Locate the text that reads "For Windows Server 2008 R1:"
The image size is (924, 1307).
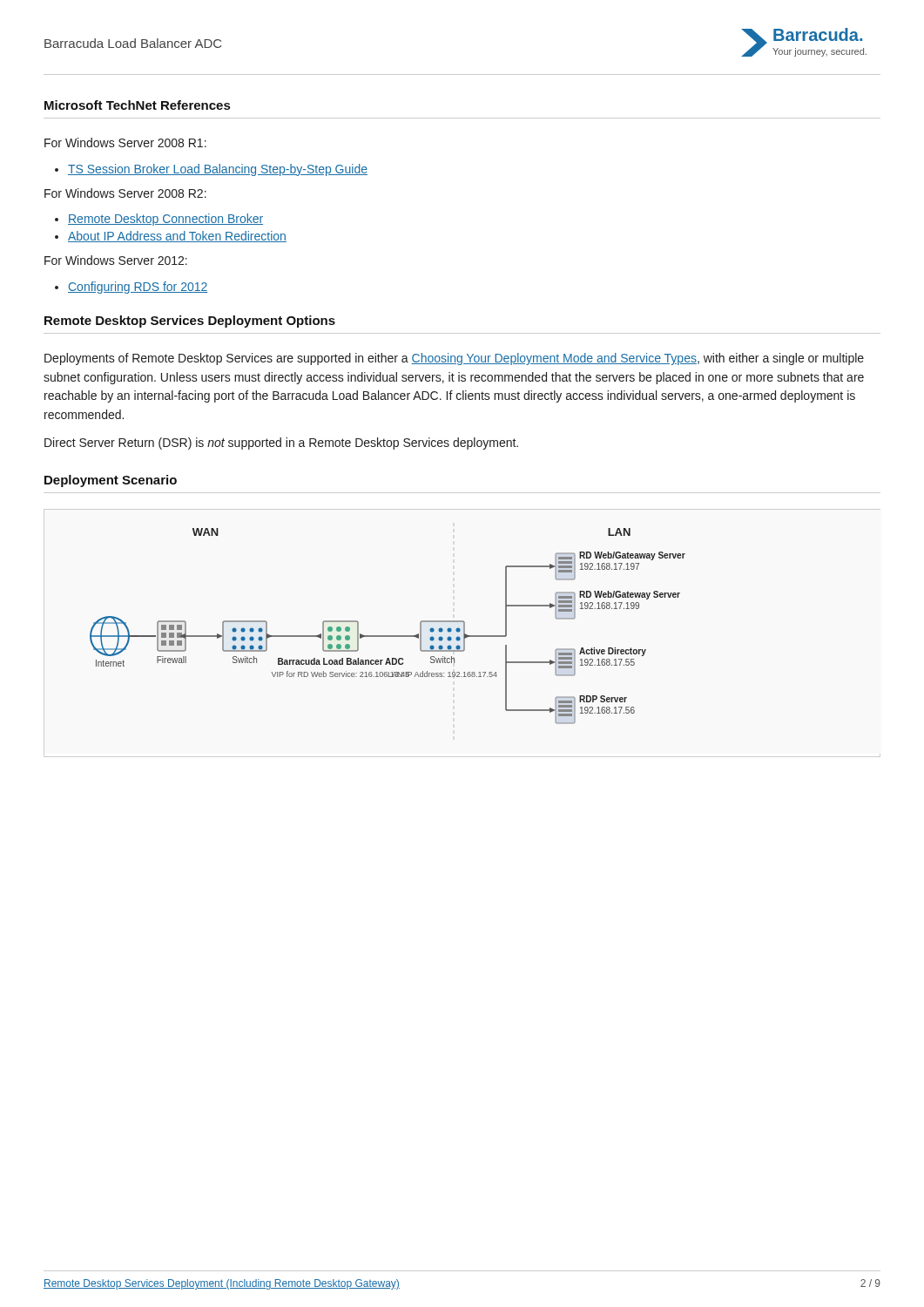[x=125, y=143]
